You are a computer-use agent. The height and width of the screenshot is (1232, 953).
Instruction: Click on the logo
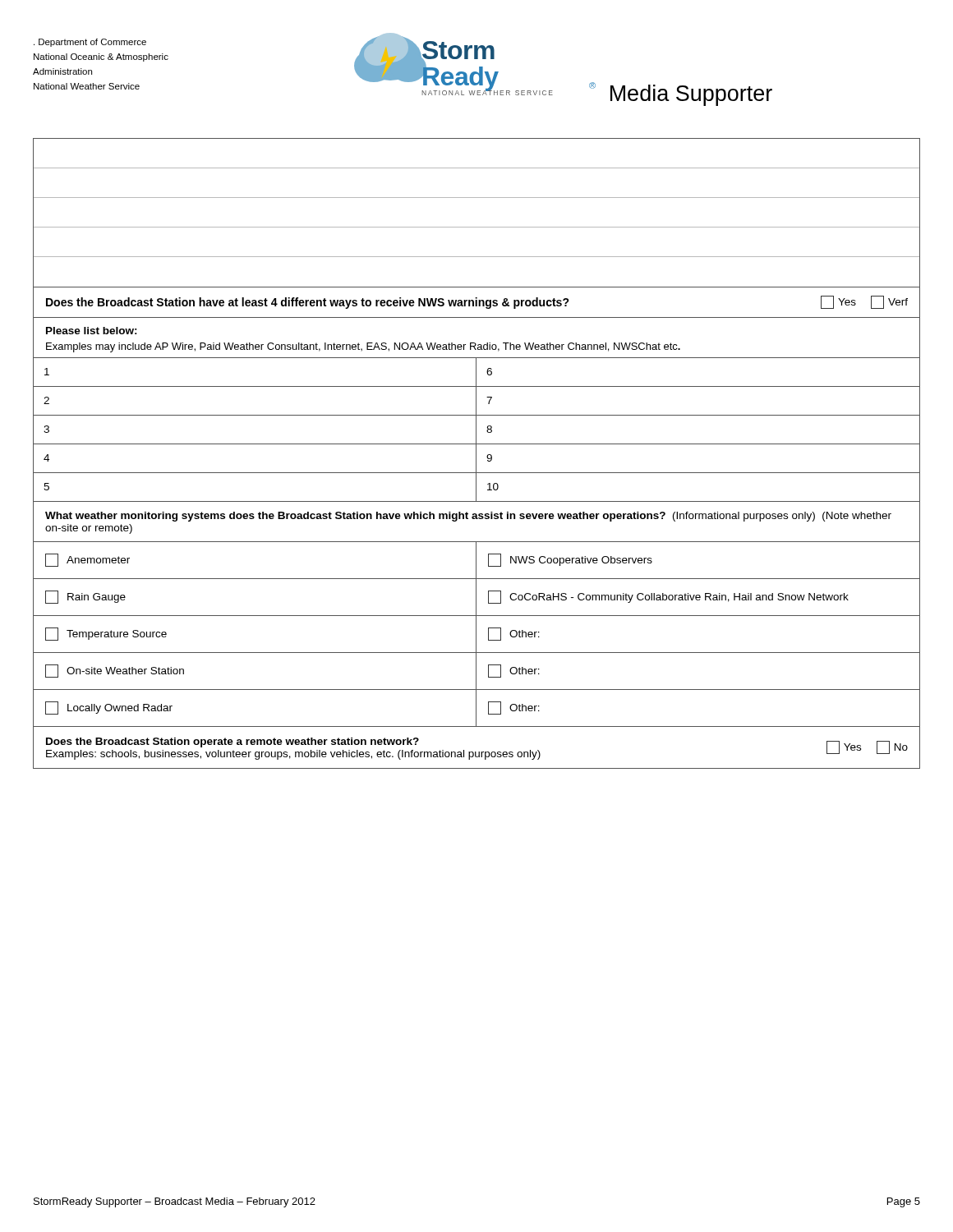pos(557,65)
